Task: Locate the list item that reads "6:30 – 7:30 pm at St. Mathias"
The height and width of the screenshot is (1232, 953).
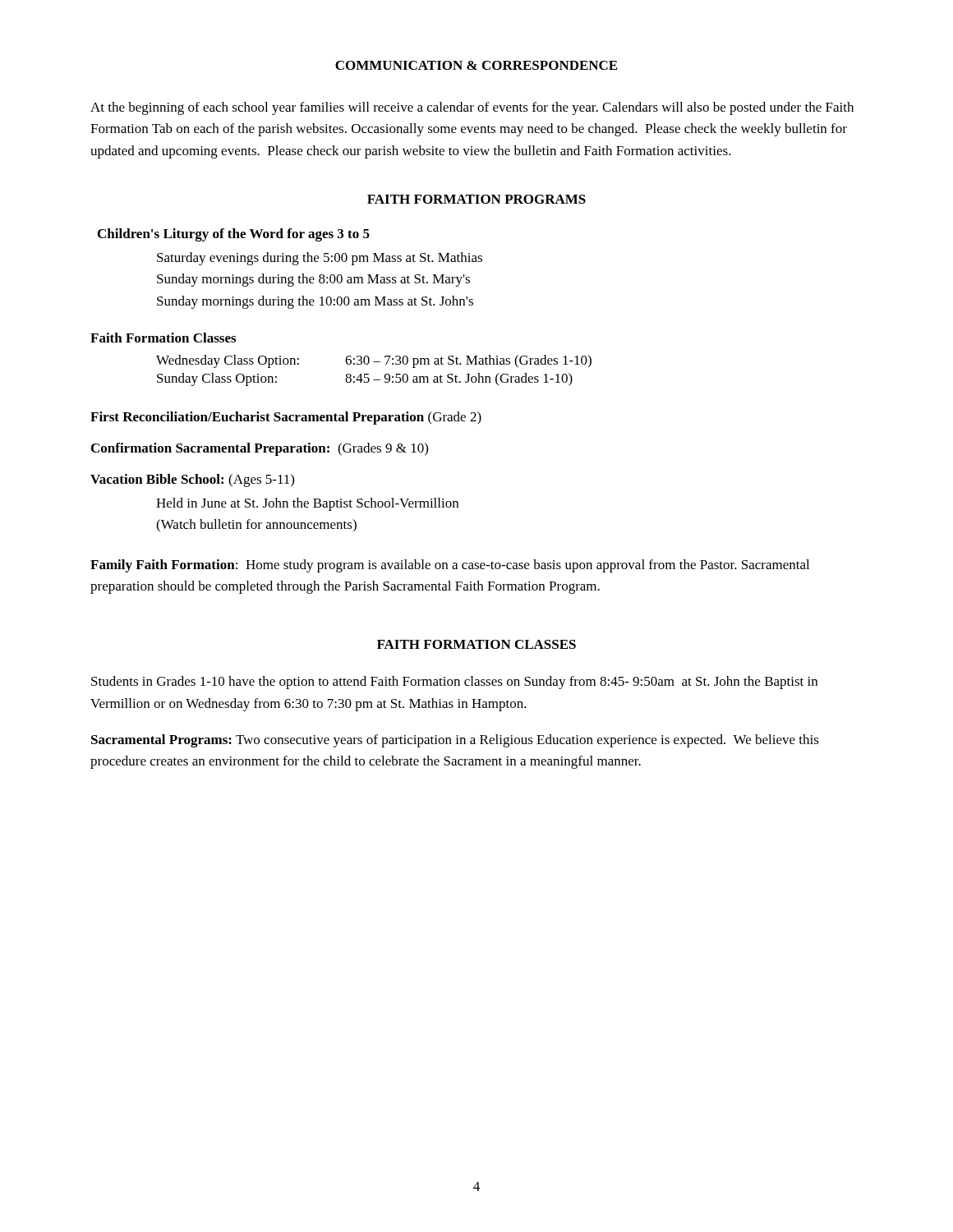Action: pyautogui.click(x=469, y=360)
